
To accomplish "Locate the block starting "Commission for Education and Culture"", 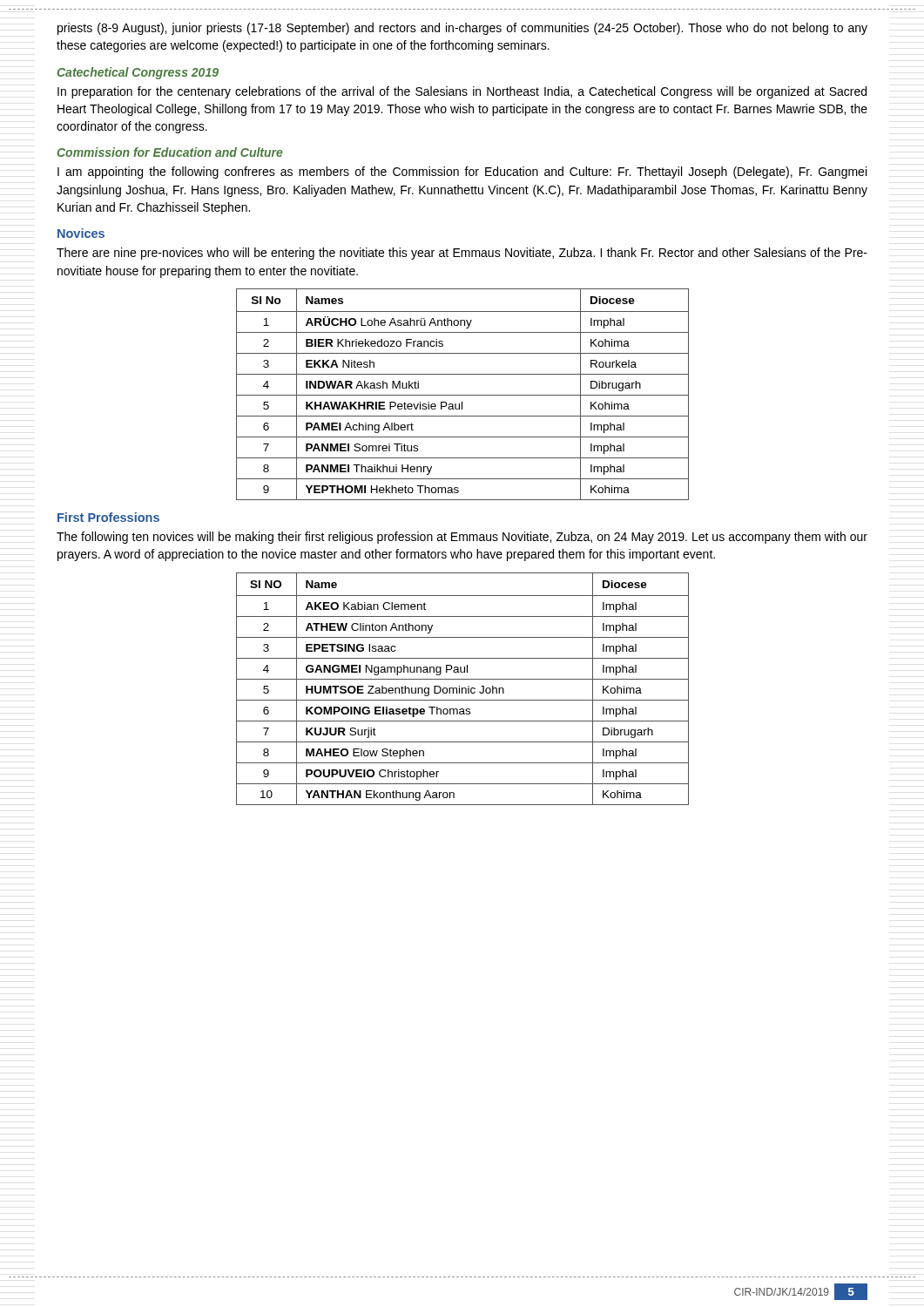I will [170, 153].
